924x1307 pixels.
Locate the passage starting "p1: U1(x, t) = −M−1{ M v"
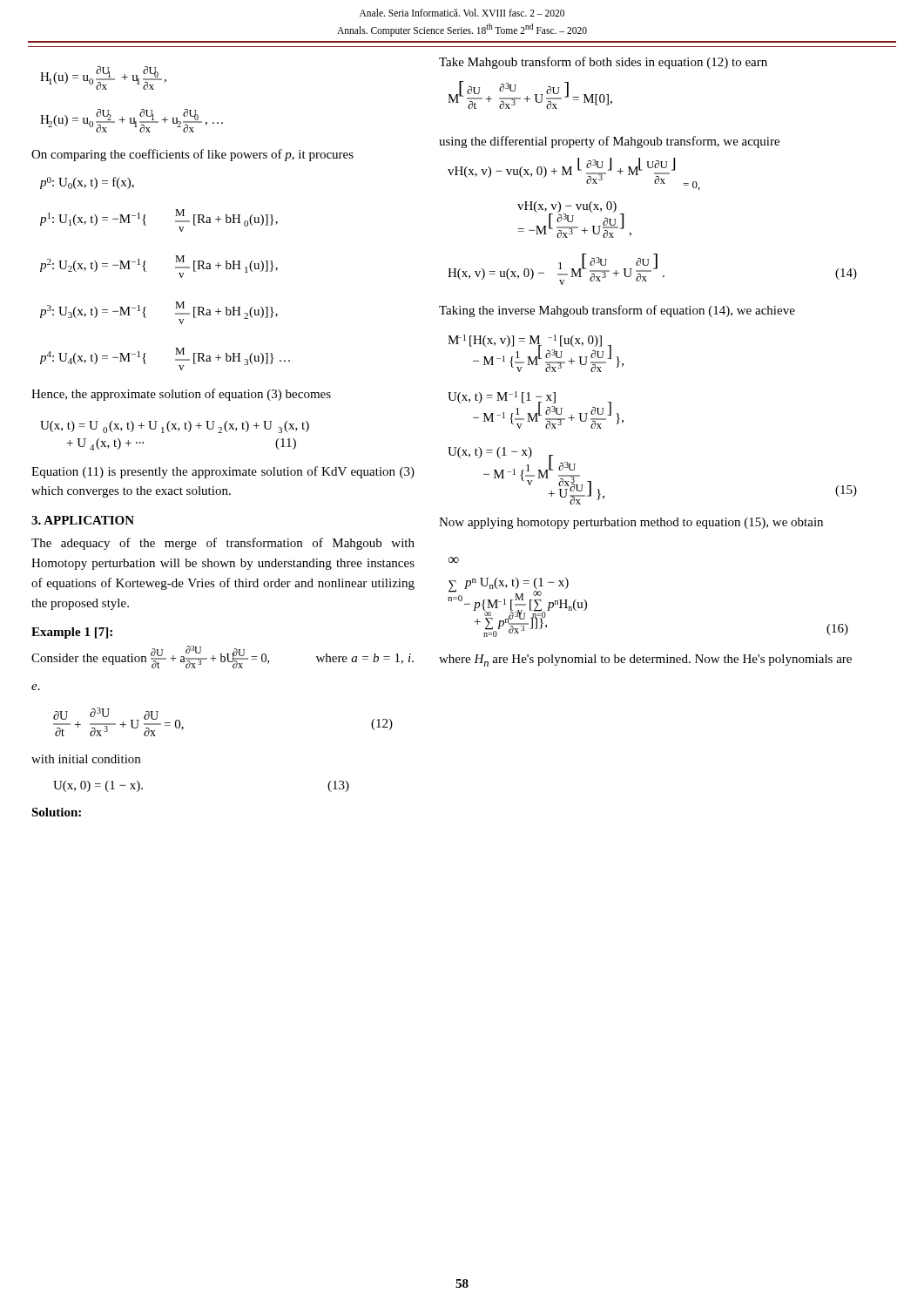click(x=184, y=219)
